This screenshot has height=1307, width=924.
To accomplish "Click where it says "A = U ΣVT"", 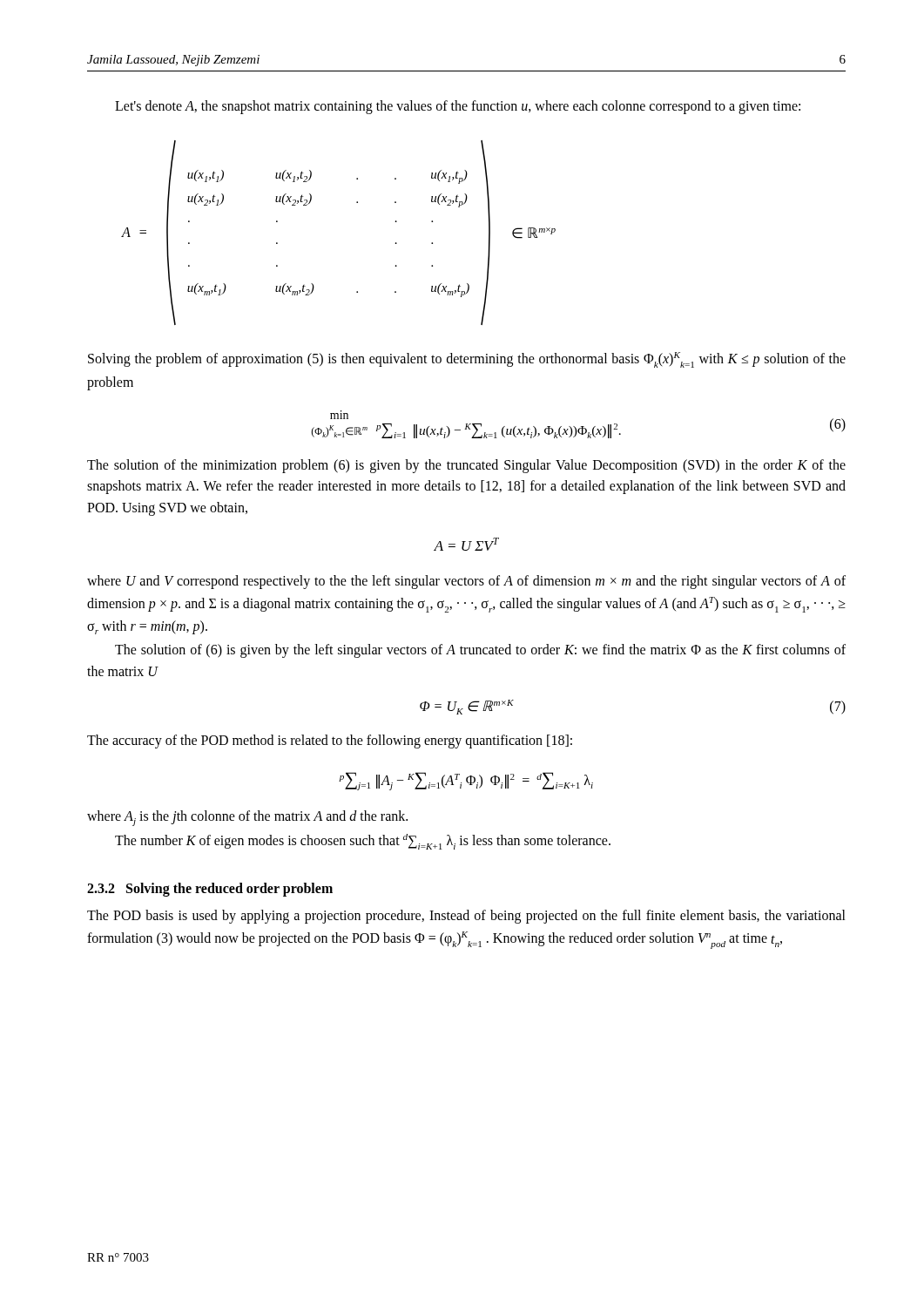I will click(466, 544).
